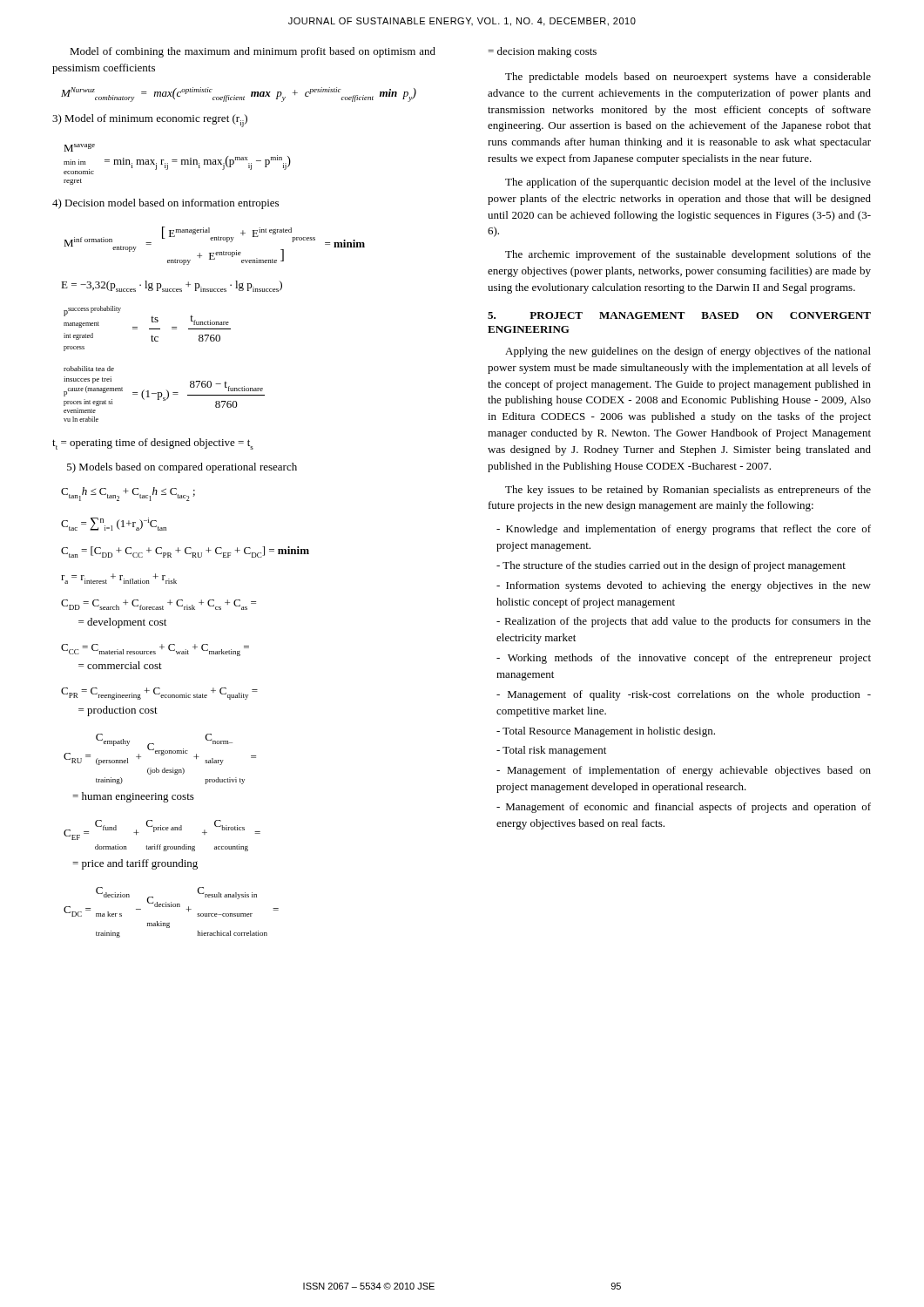The height and width of the screenshot is (1307, 924).
Task: Point to the formula beginning "CEF = Cfunddormation + Cprice andtariff grounding +"
Action: [x=163, y=841]
